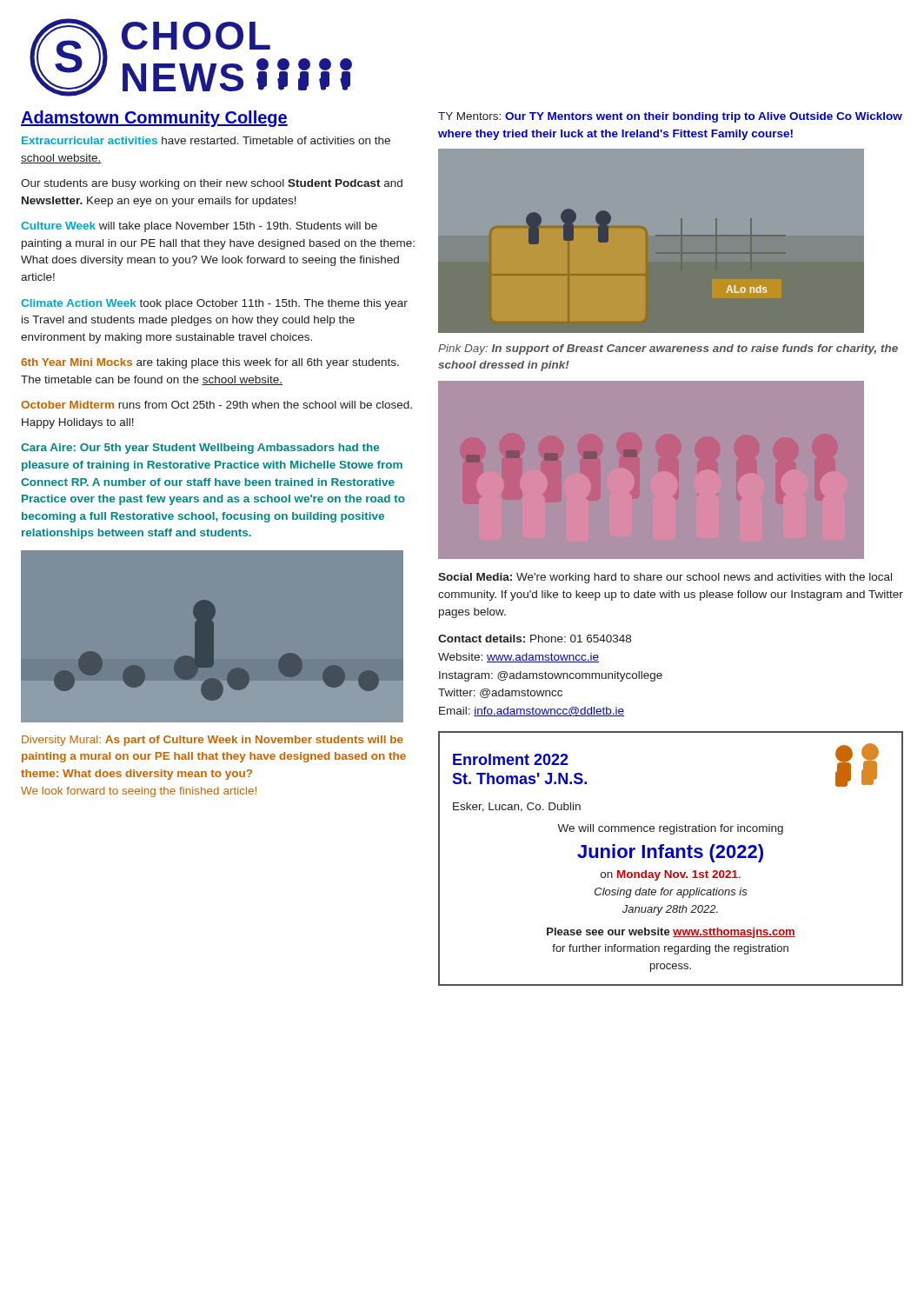Locate the block starting "Extracurricular activities have"
The height and width of the screenshot is (1304, 924).
point(206,149)
